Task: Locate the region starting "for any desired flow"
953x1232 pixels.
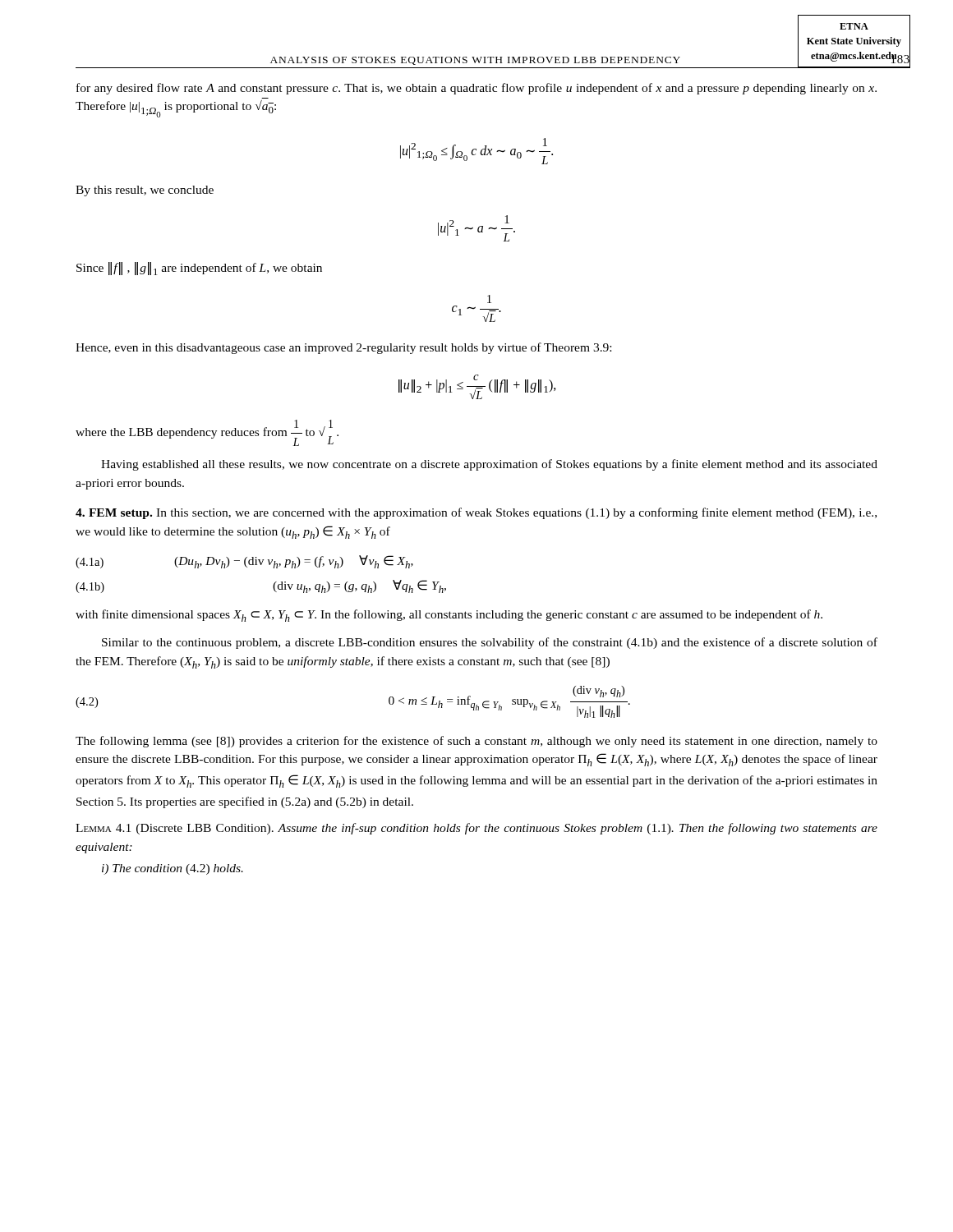Action: 476,99
